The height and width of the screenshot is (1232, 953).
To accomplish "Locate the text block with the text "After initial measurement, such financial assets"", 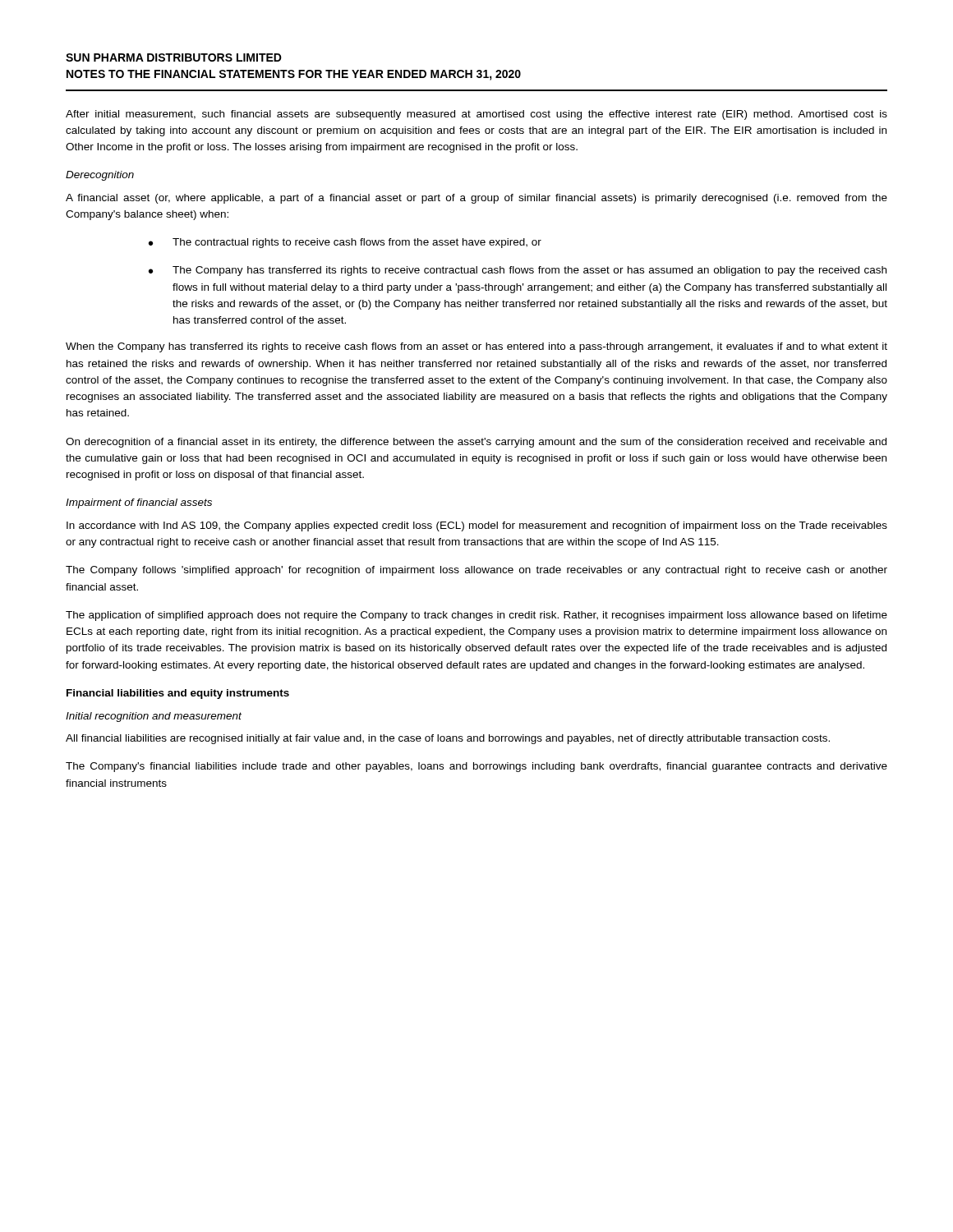I will click(476, 130).
